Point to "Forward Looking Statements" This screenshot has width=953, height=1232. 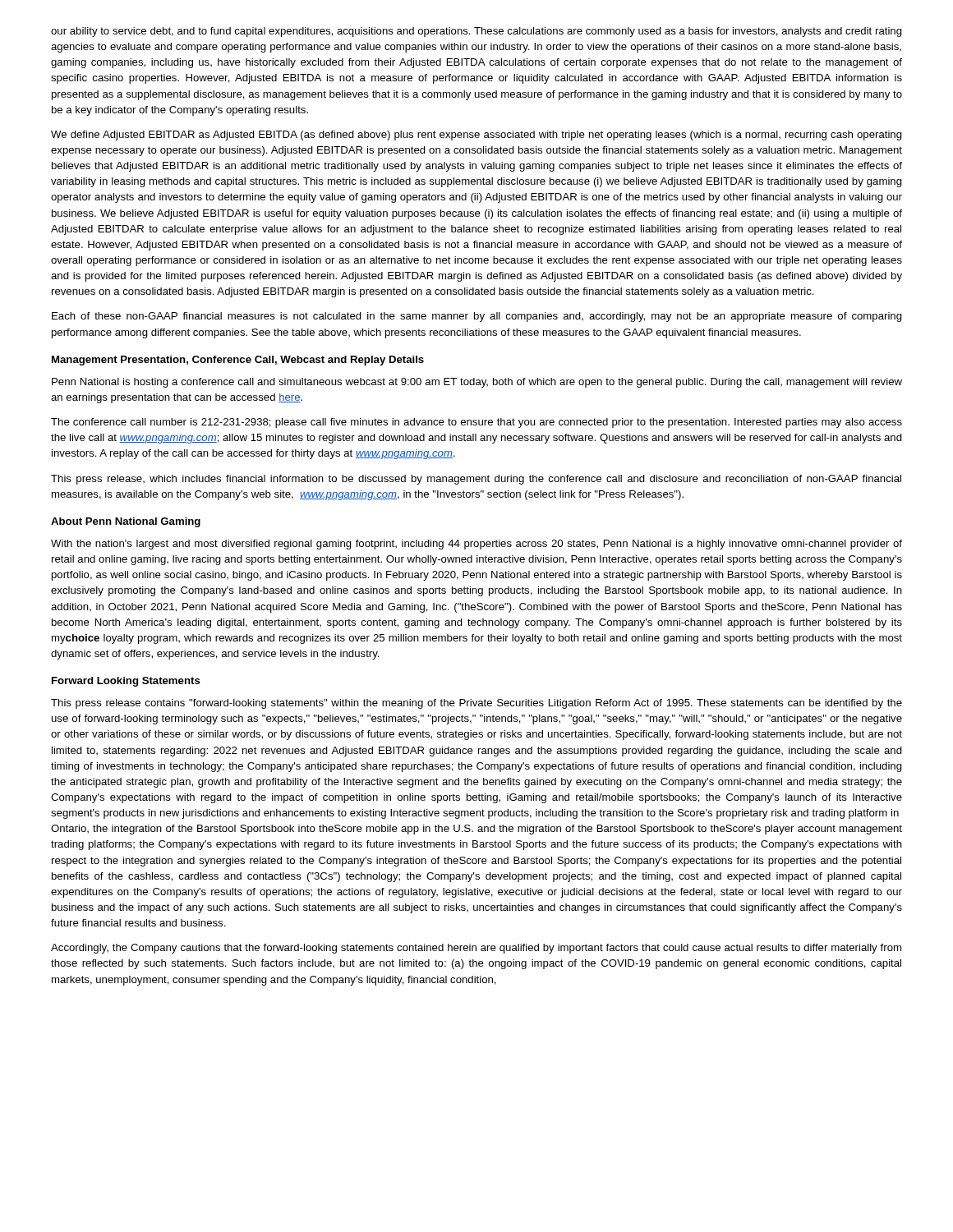pyautogui.click(x=126, y=681)
